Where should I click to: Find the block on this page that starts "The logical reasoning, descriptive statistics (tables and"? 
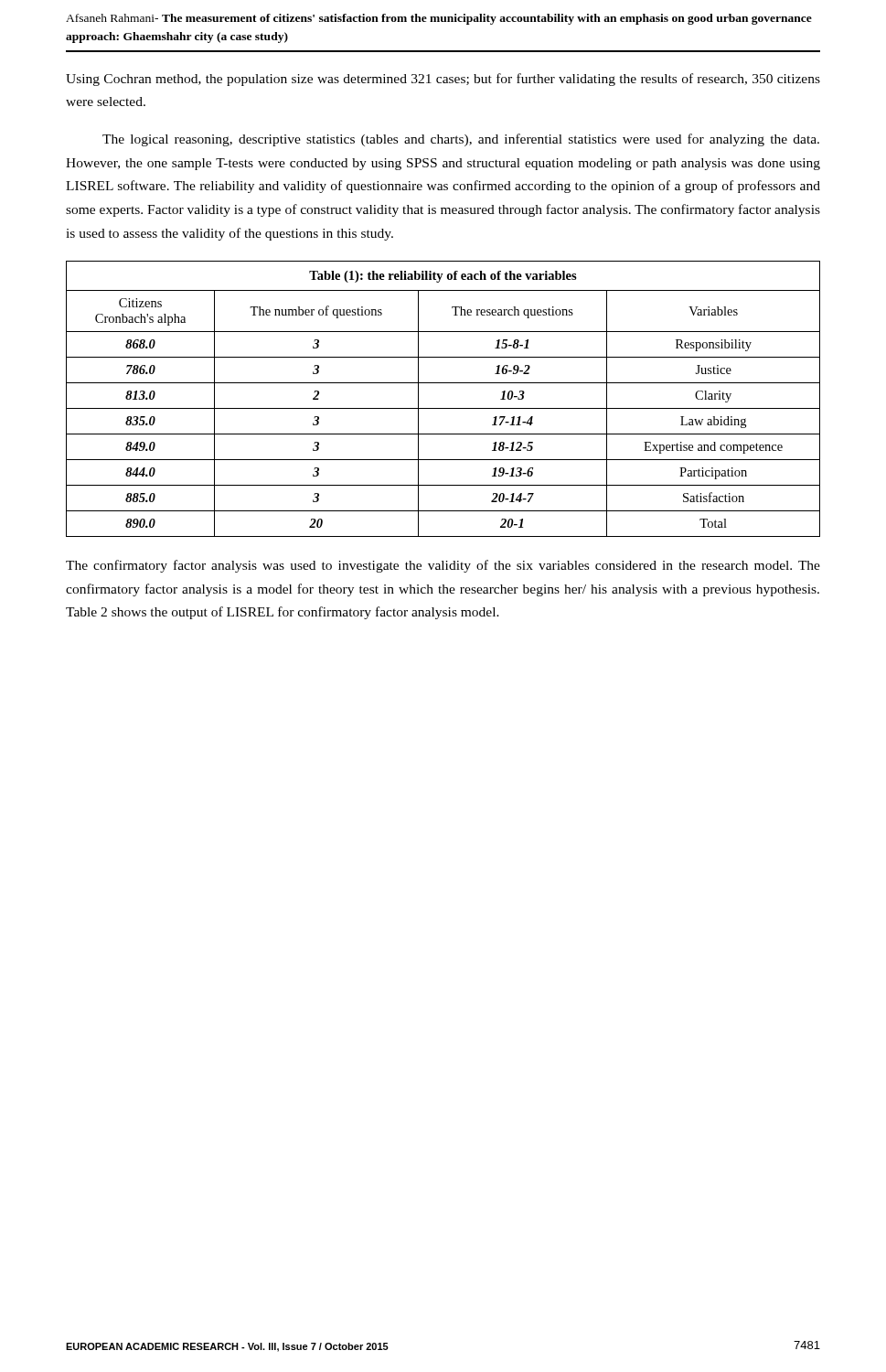pos(443,186)
